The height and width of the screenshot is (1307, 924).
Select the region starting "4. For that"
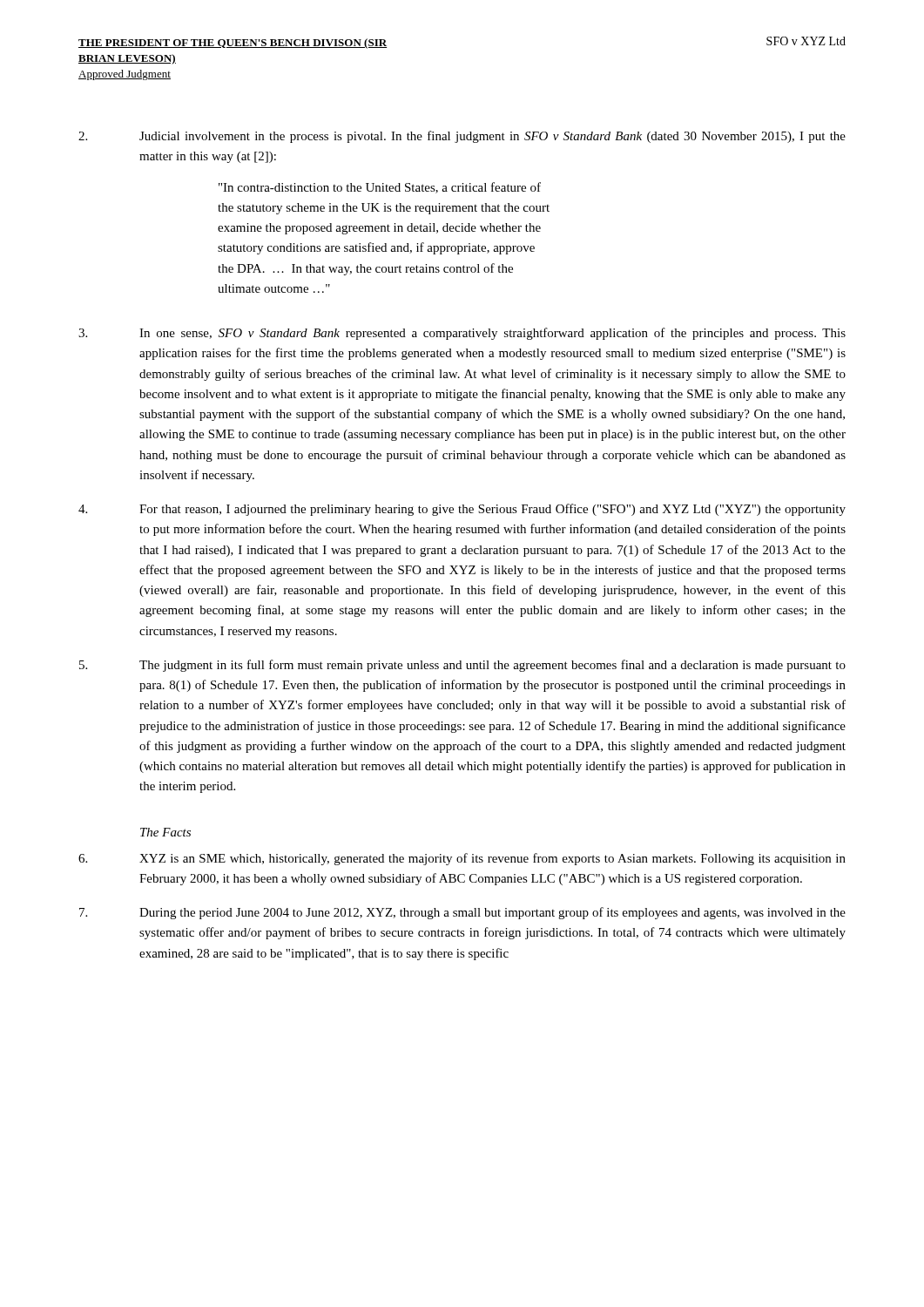tap(462, 570)
